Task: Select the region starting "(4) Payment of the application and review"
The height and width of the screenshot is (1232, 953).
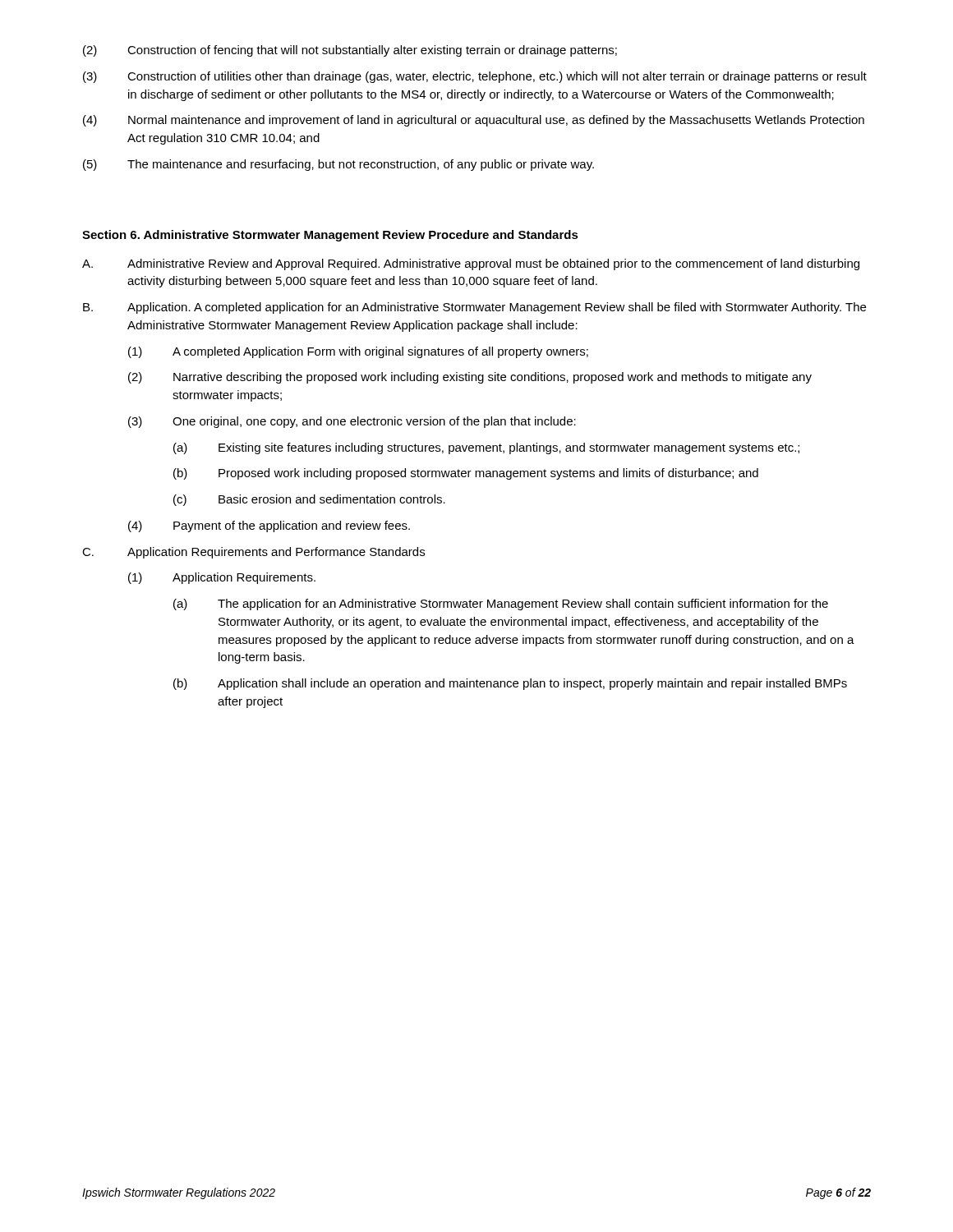Action: 269,526
